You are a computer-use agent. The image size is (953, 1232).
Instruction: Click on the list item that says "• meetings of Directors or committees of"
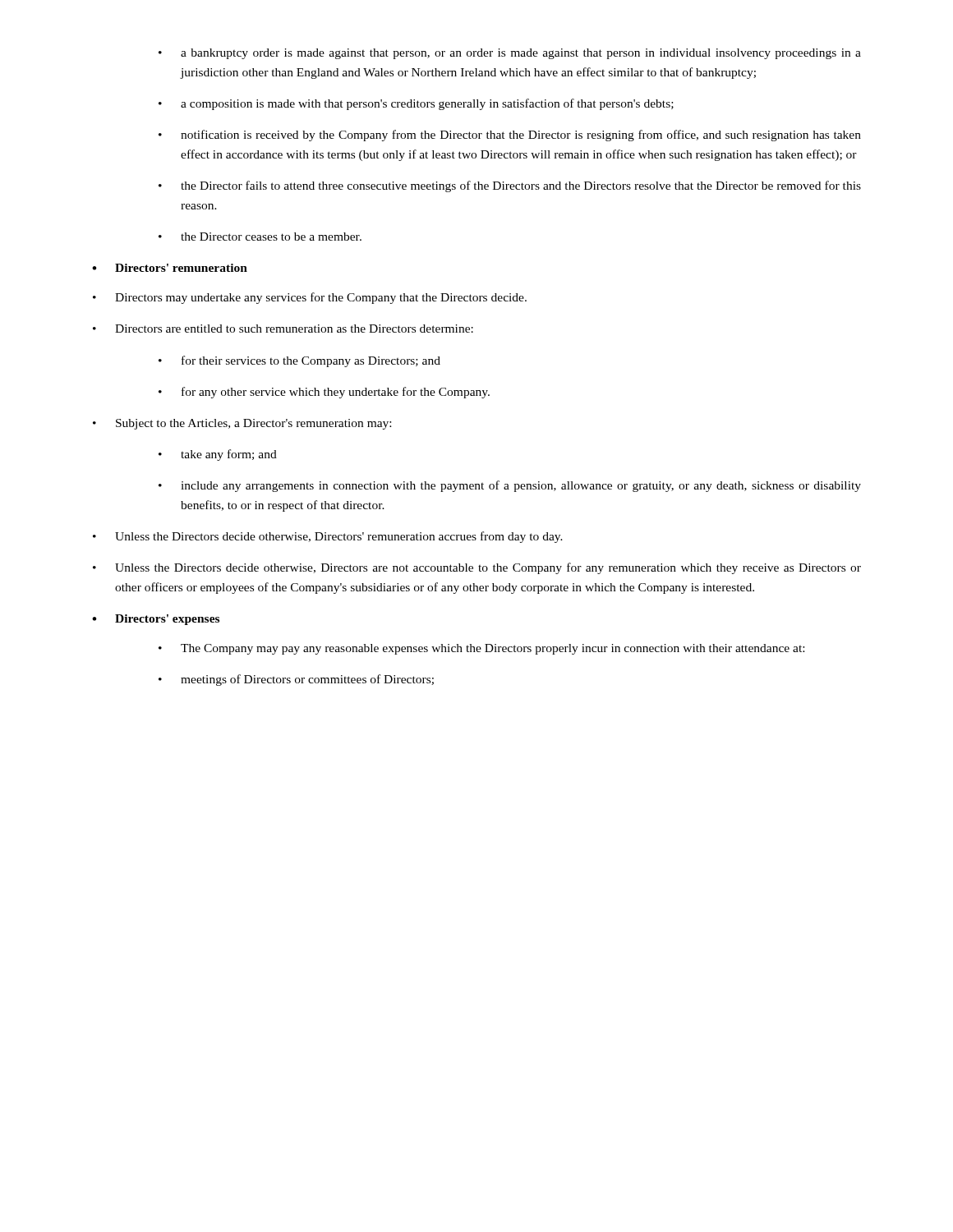(x=296, y=680)
